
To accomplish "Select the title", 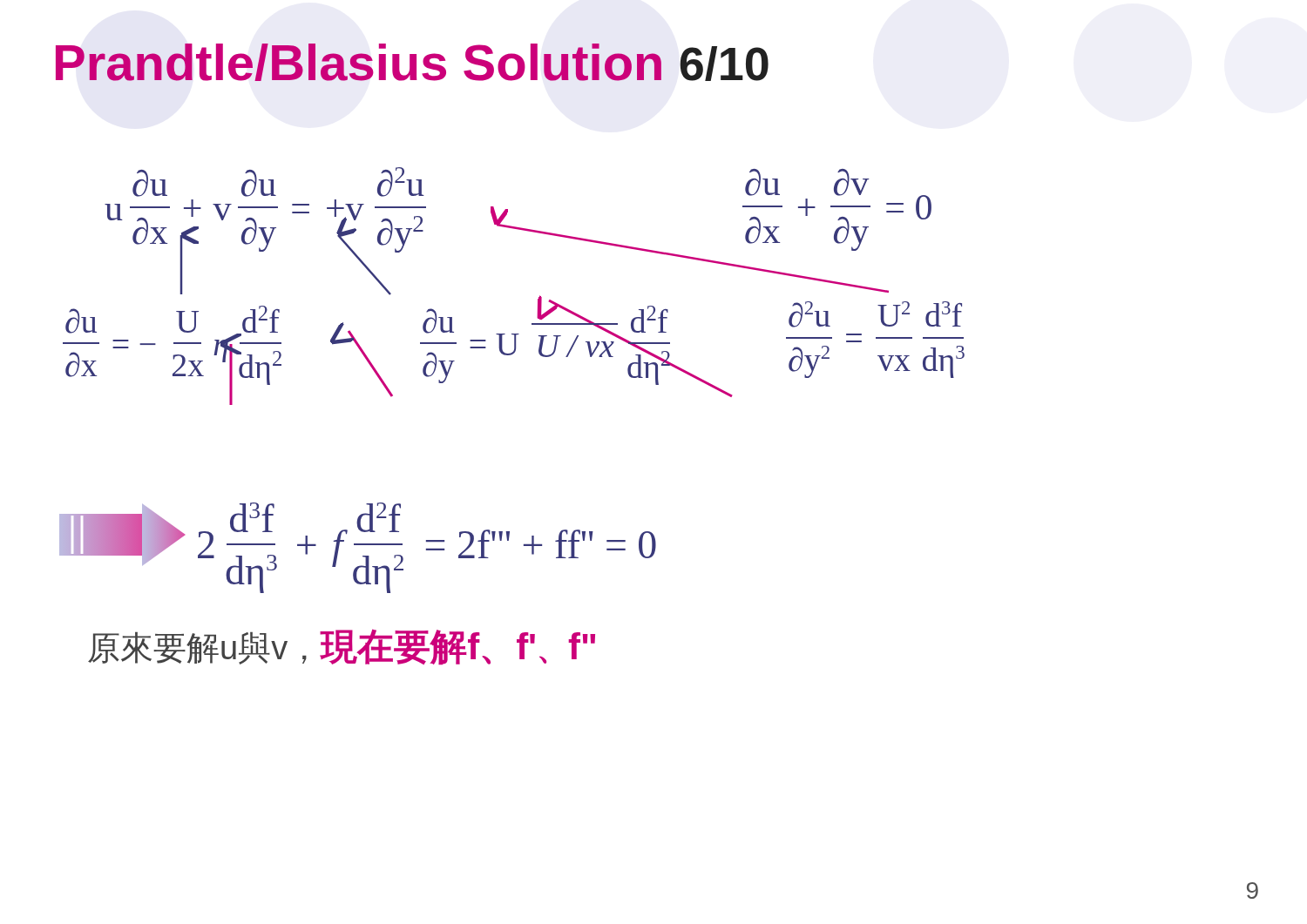I will click(x=411, y=62).
